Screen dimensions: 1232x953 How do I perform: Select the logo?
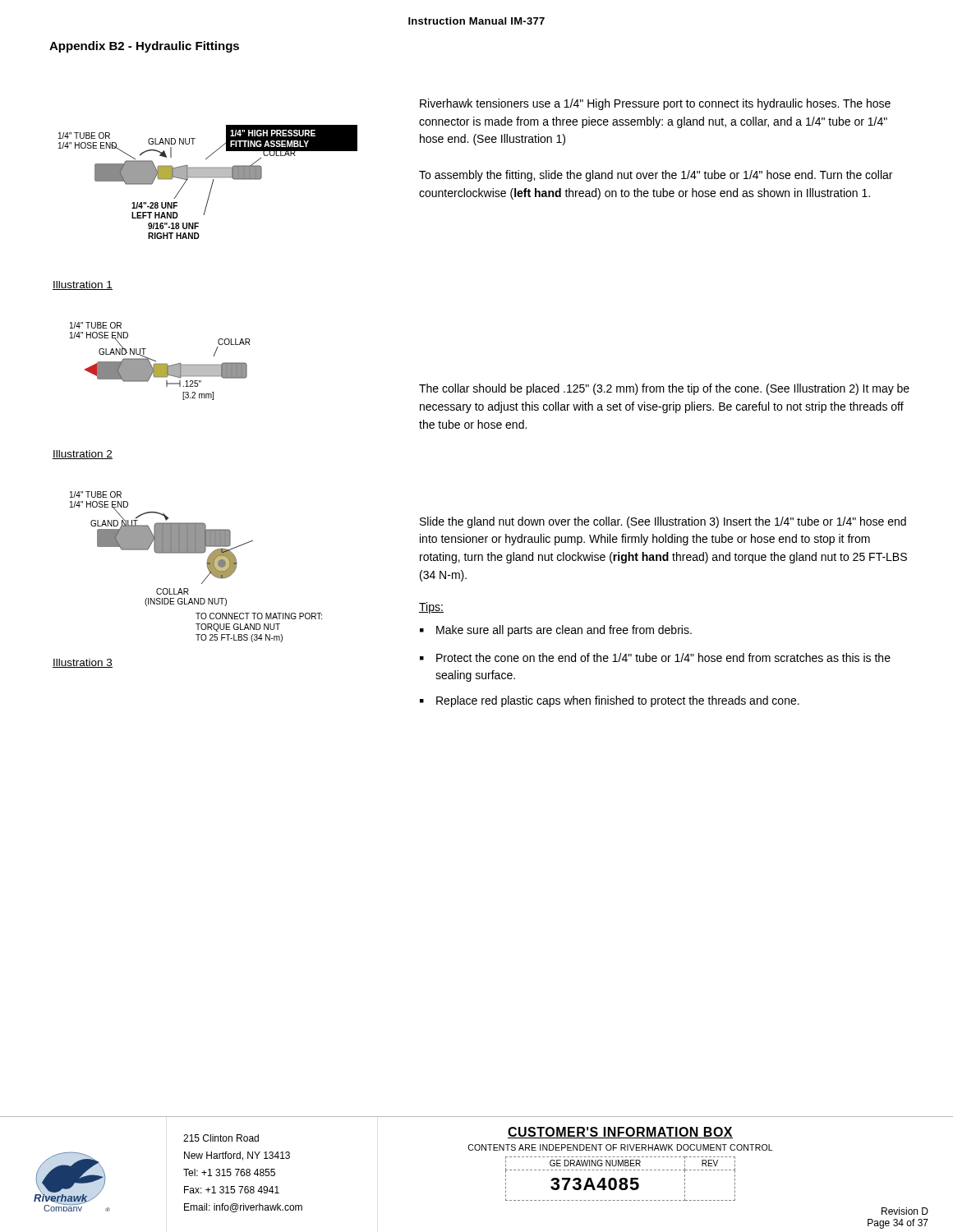click(83, 1175)
